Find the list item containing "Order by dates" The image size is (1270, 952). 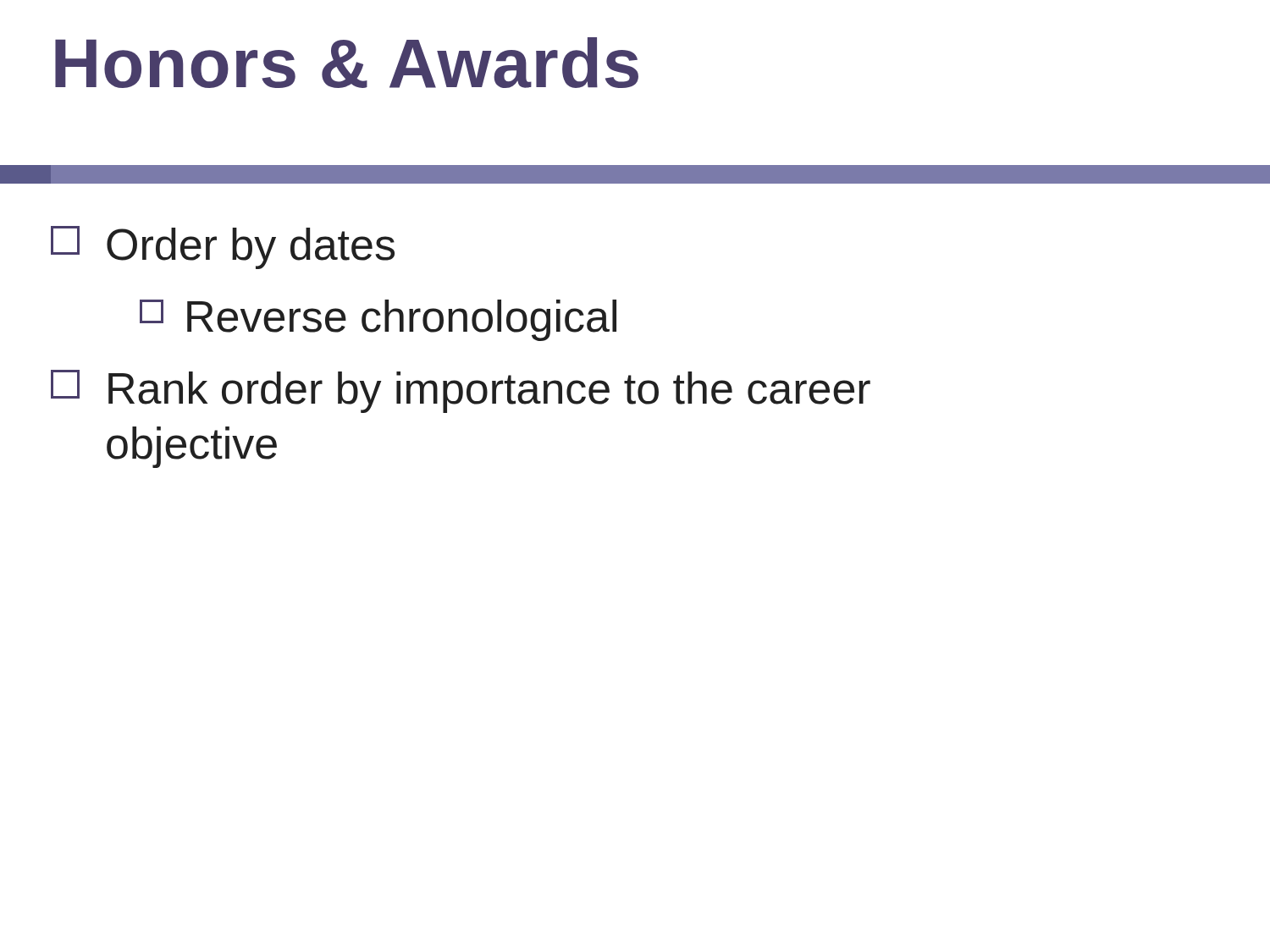224,244
